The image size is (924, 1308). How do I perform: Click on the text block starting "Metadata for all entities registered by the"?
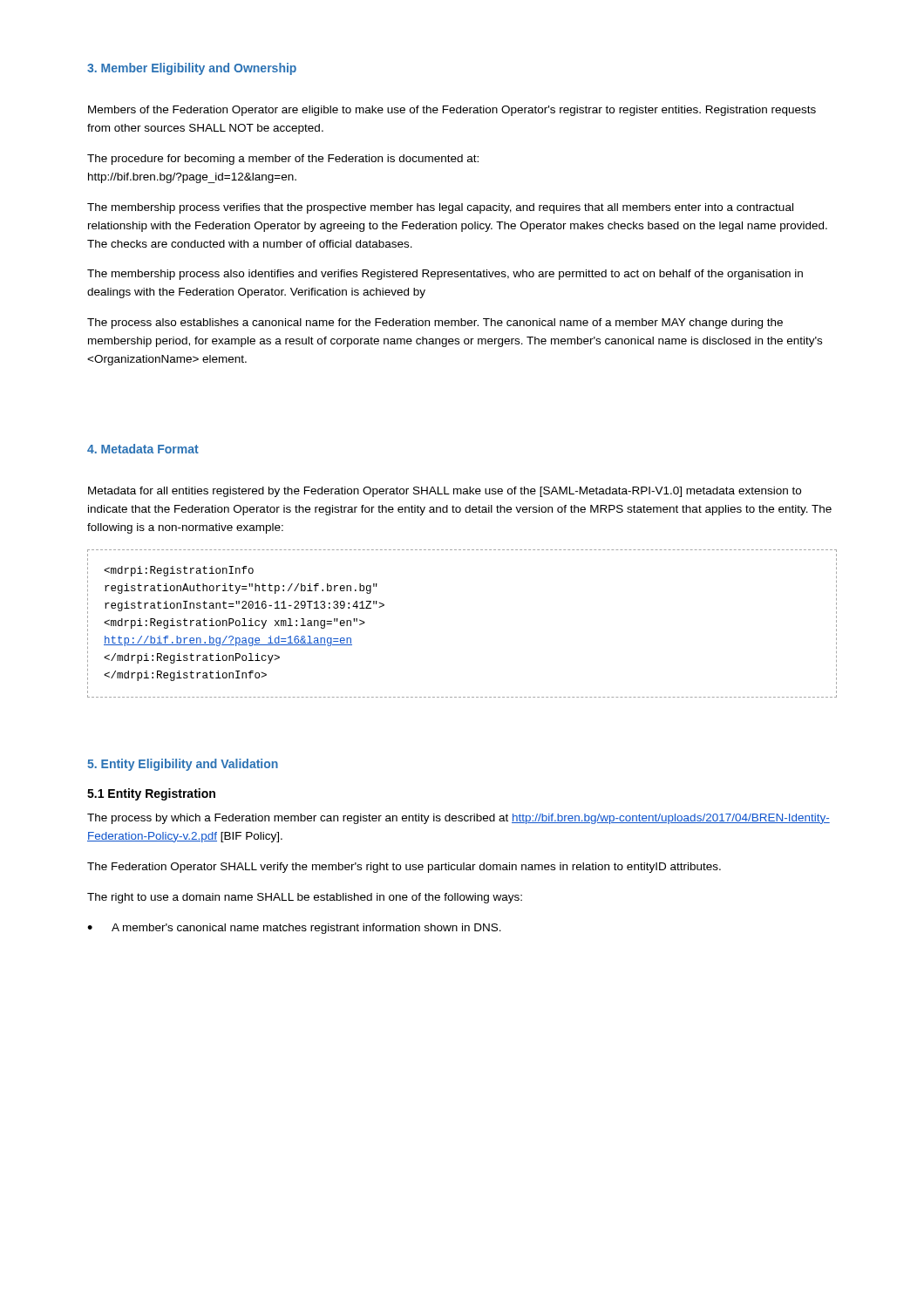tap(459, 509)
